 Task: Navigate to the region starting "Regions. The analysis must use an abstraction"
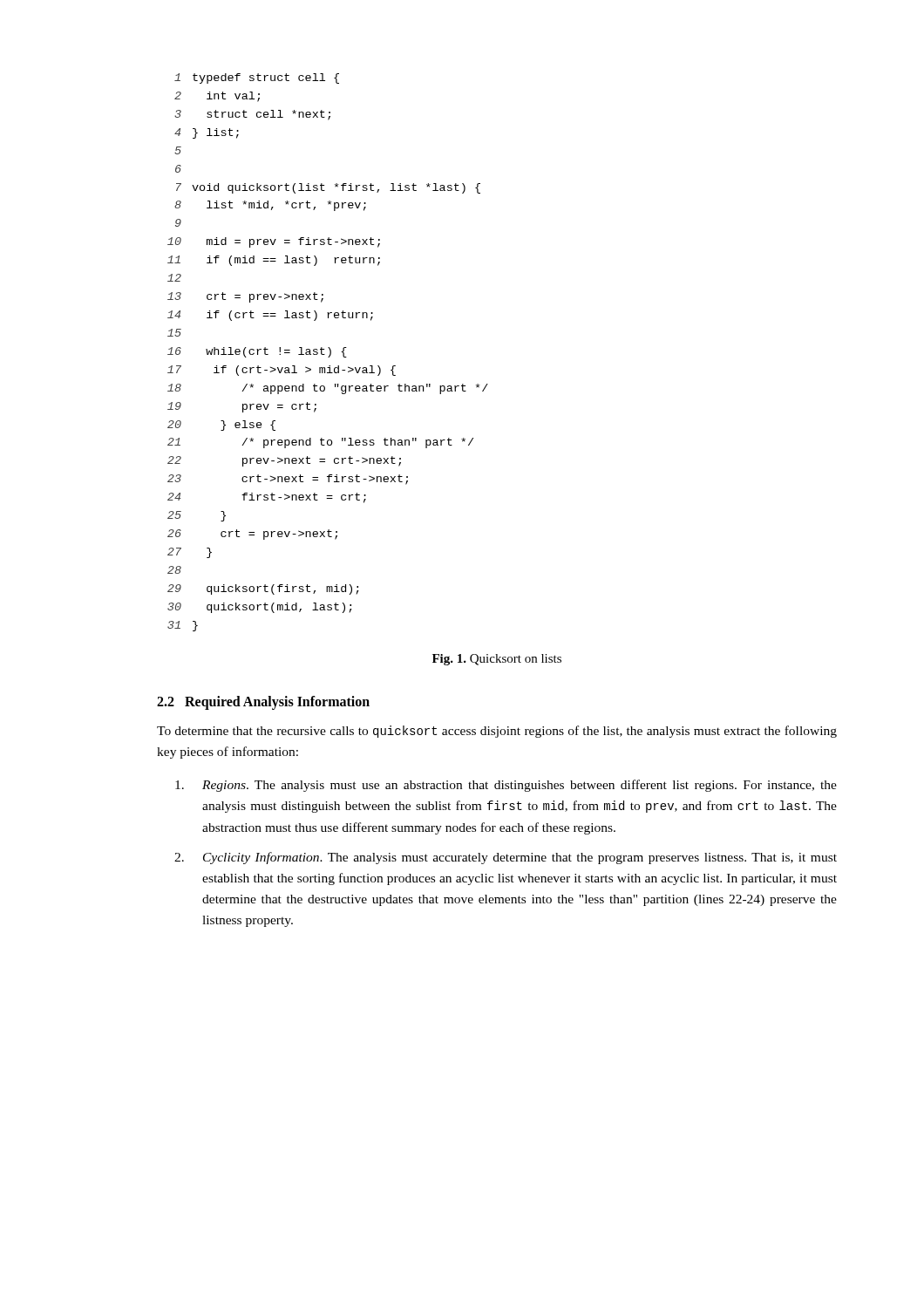[506, 806]
